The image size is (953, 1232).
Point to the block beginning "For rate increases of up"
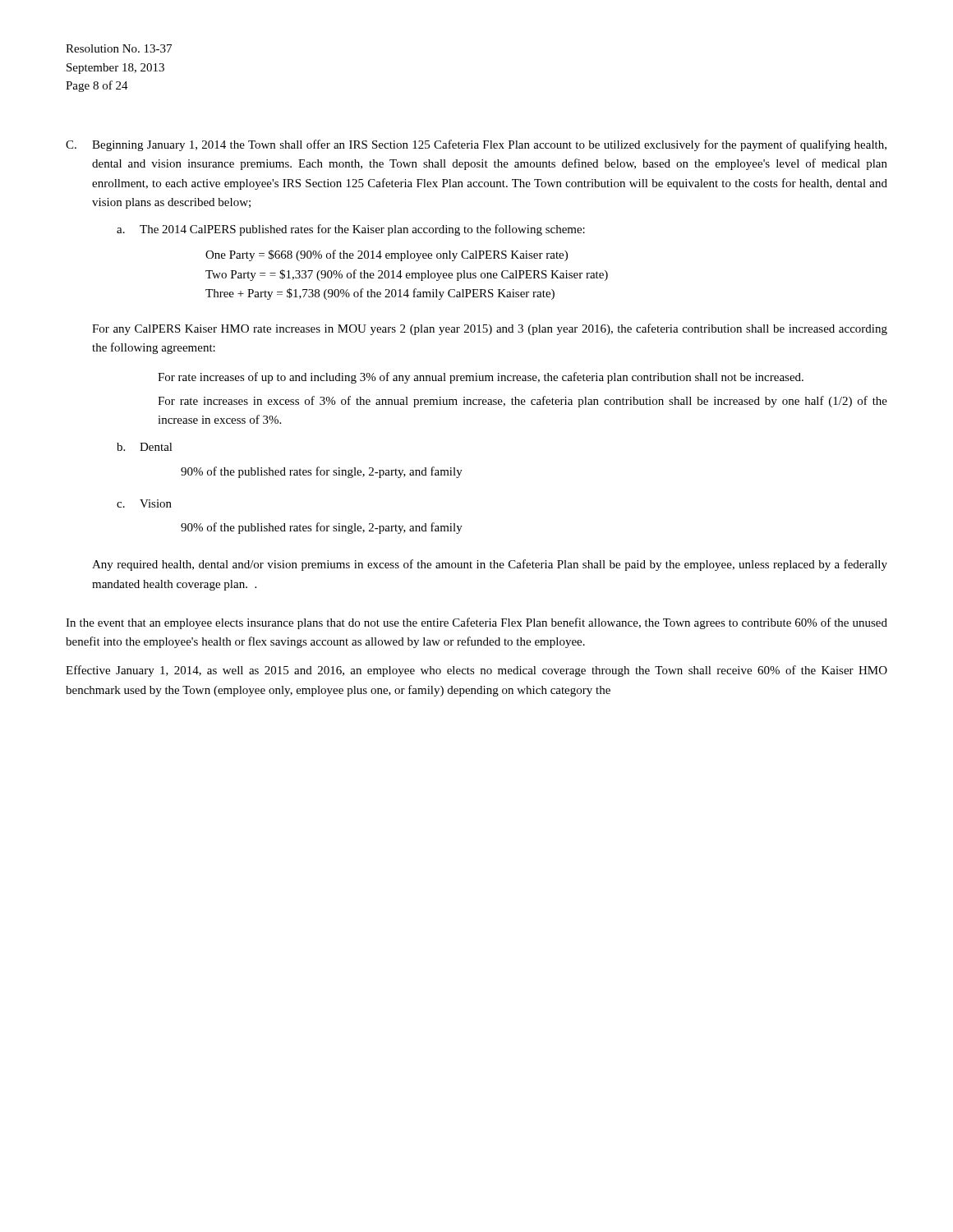coord(522,399)
